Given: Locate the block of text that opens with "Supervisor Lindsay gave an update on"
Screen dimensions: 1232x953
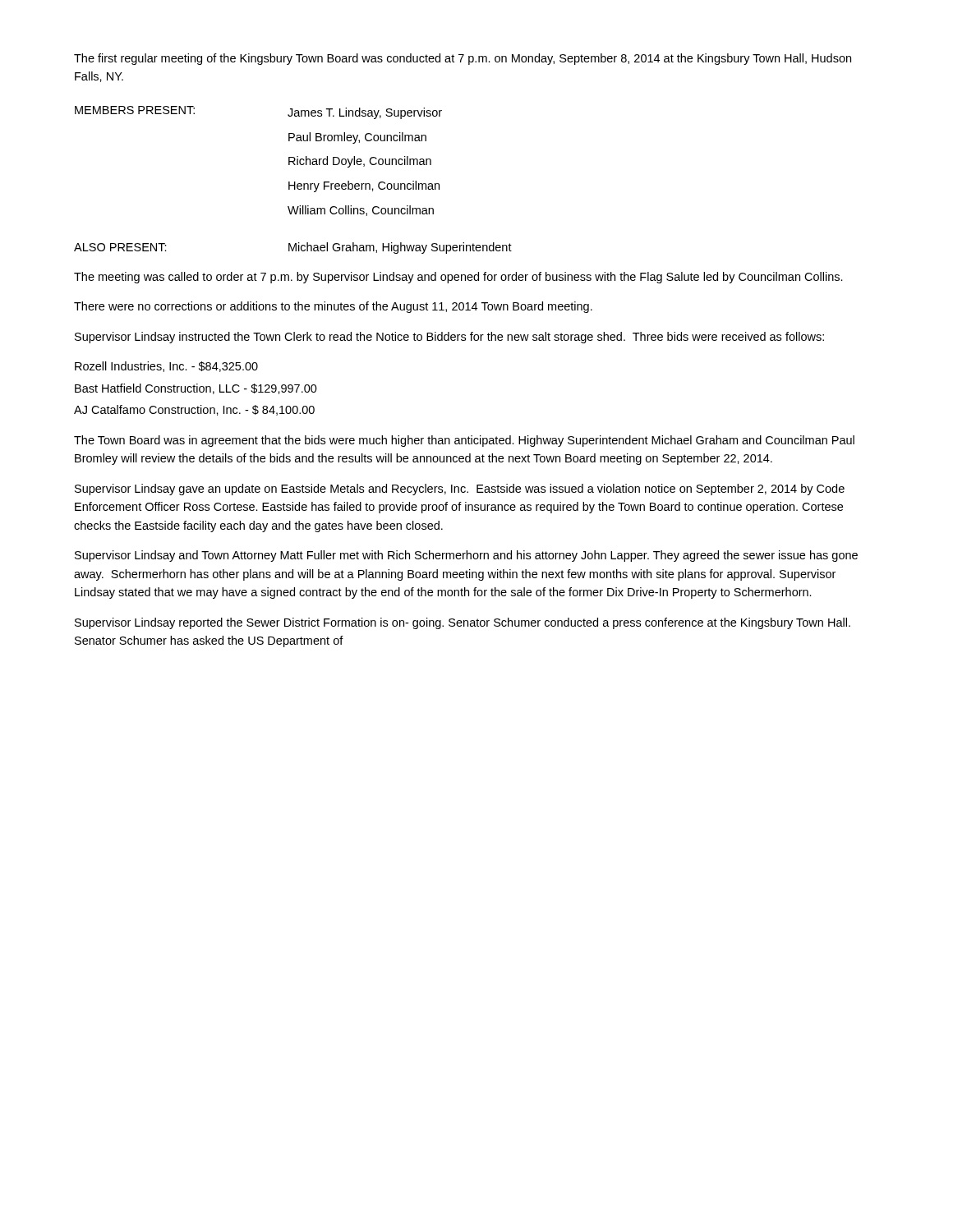Looking at the screenshot, I should (x=459, y=507).
